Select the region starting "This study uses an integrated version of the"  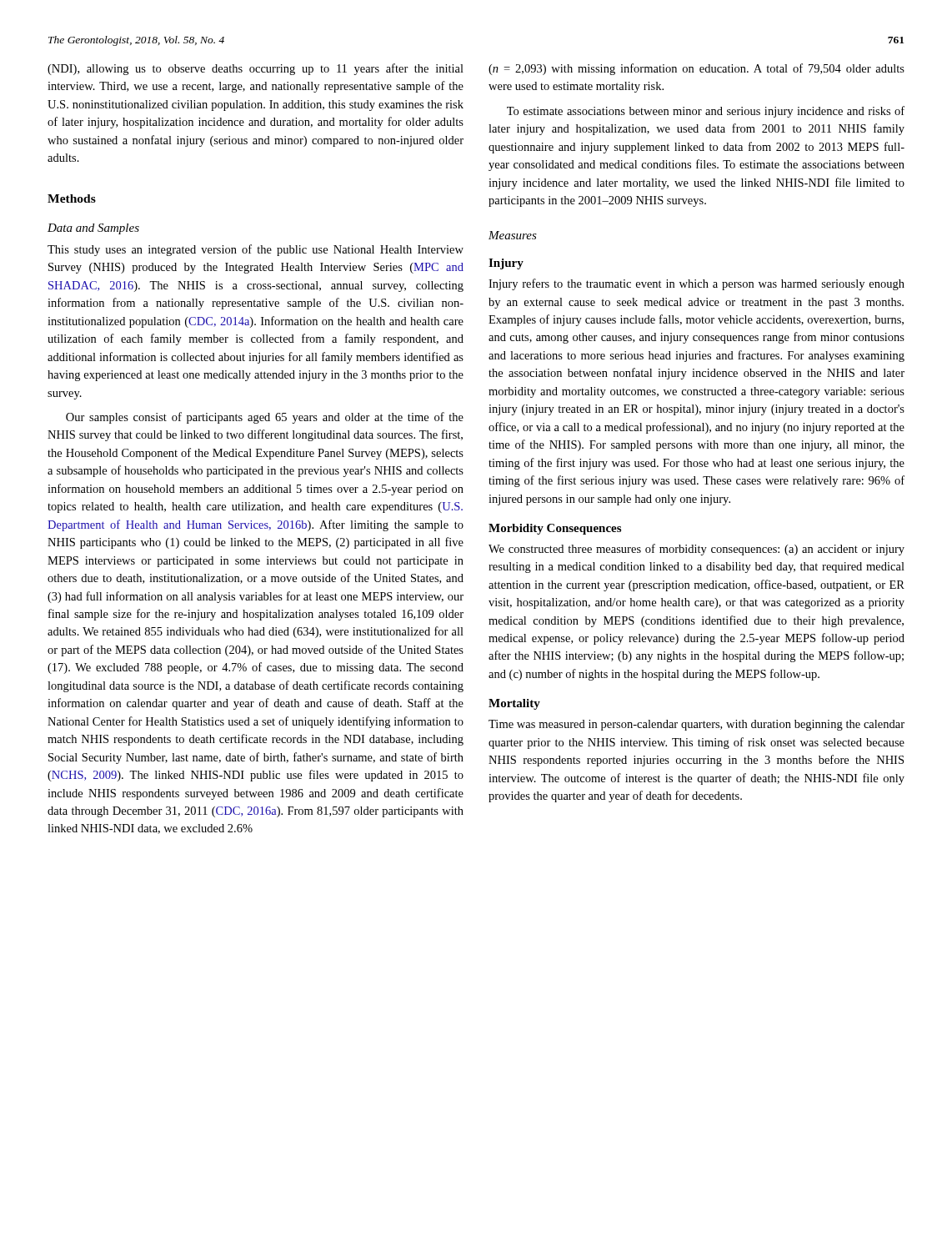pos(256,321)
